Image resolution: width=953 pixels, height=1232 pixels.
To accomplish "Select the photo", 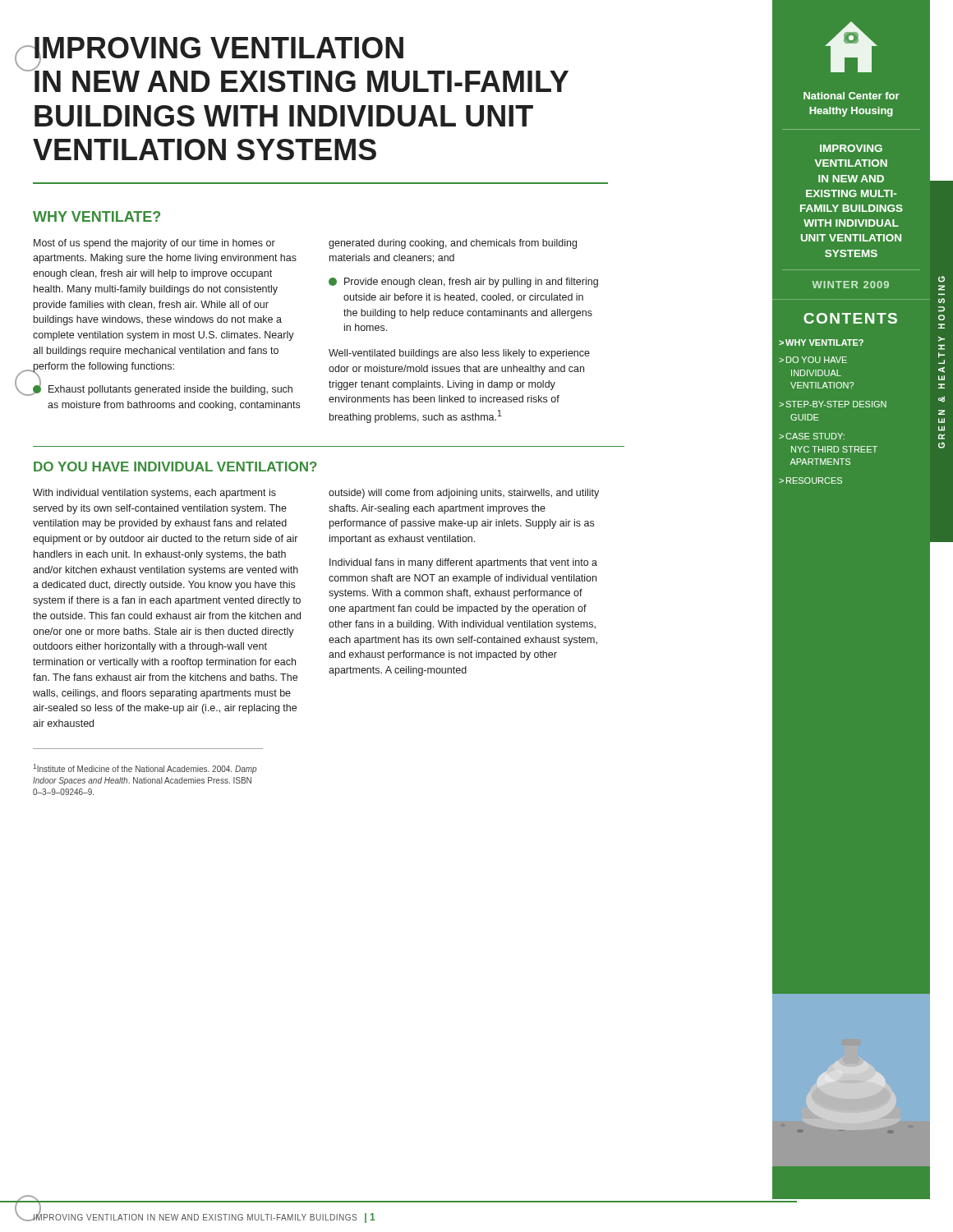I will tap(851, 1080).
